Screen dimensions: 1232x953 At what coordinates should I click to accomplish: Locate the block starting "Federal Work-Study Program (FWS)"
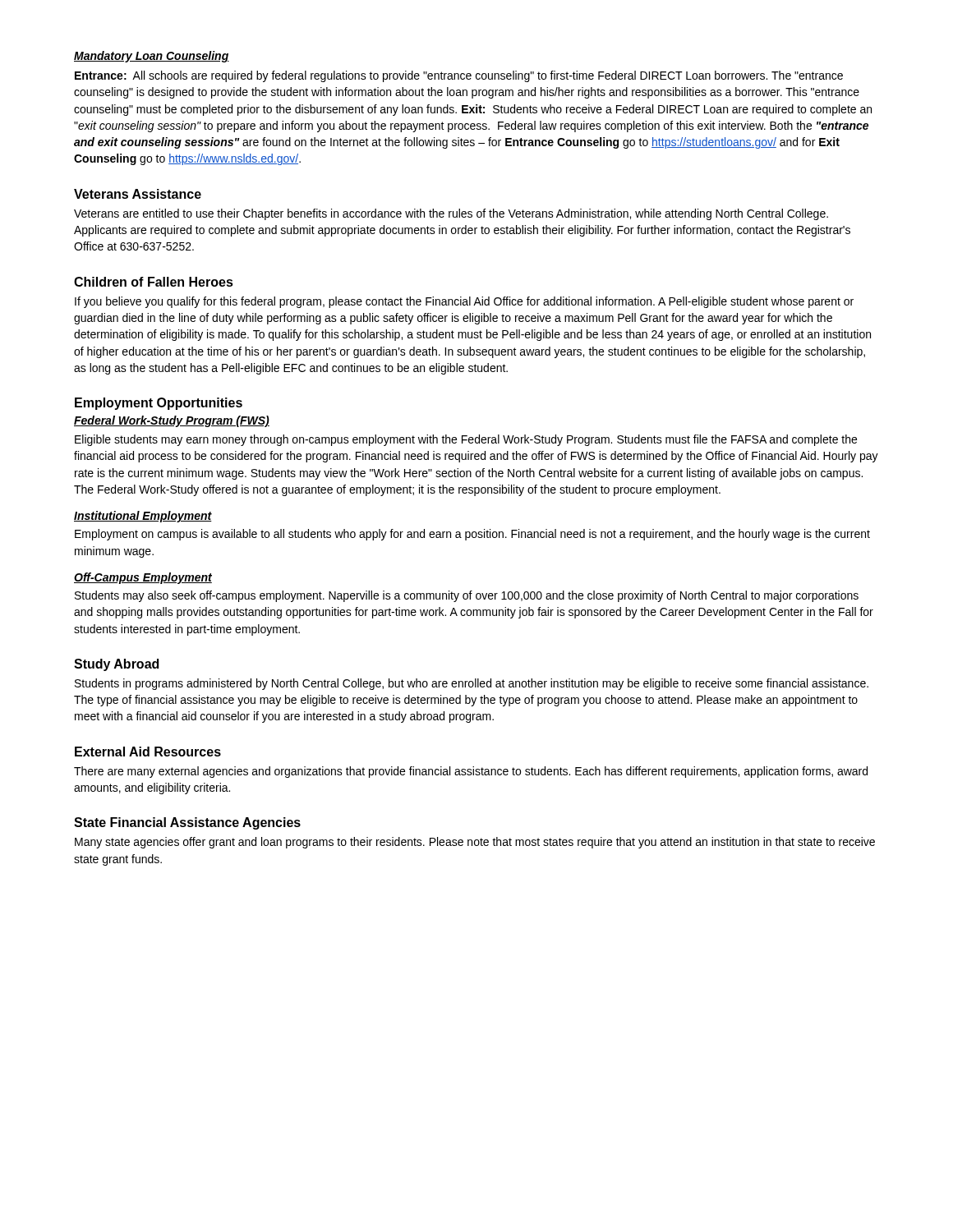[172, 421]
